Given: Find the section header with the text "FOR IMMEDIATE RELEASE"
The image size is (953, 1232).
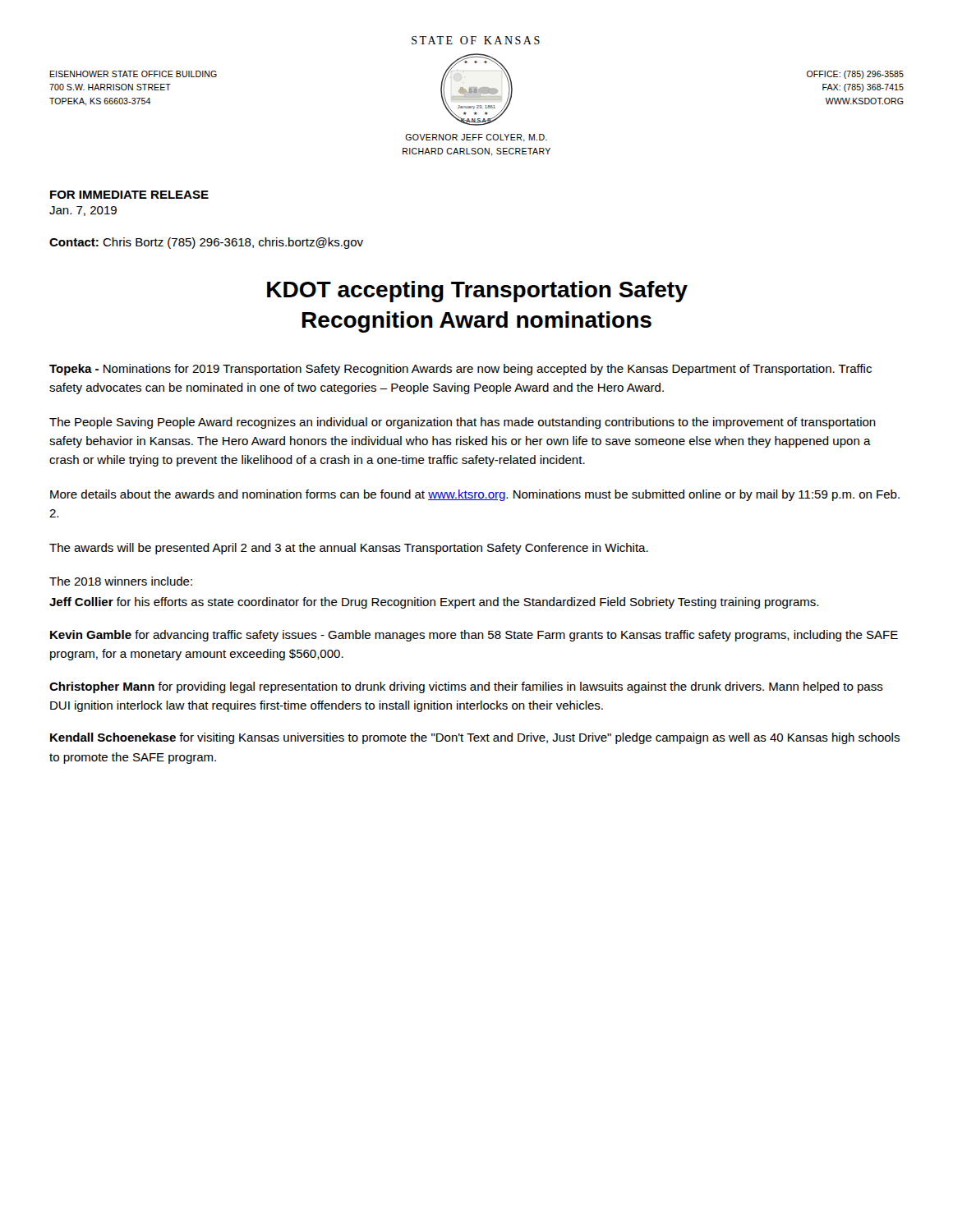Looking at the screenshot, I should (129, 194).
